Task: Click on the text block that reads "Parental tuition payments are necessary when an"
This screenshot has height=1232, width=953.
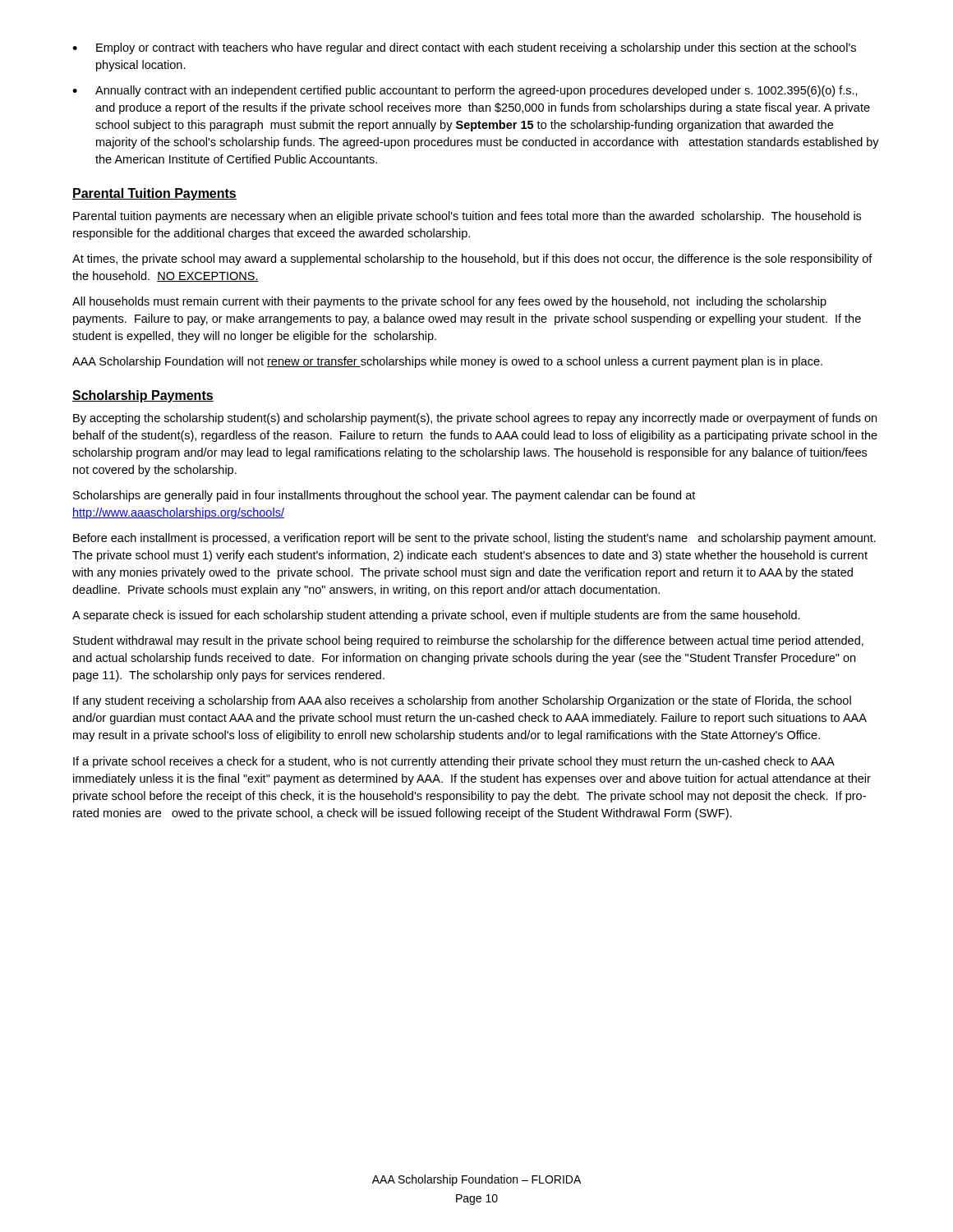Action: 467,225
